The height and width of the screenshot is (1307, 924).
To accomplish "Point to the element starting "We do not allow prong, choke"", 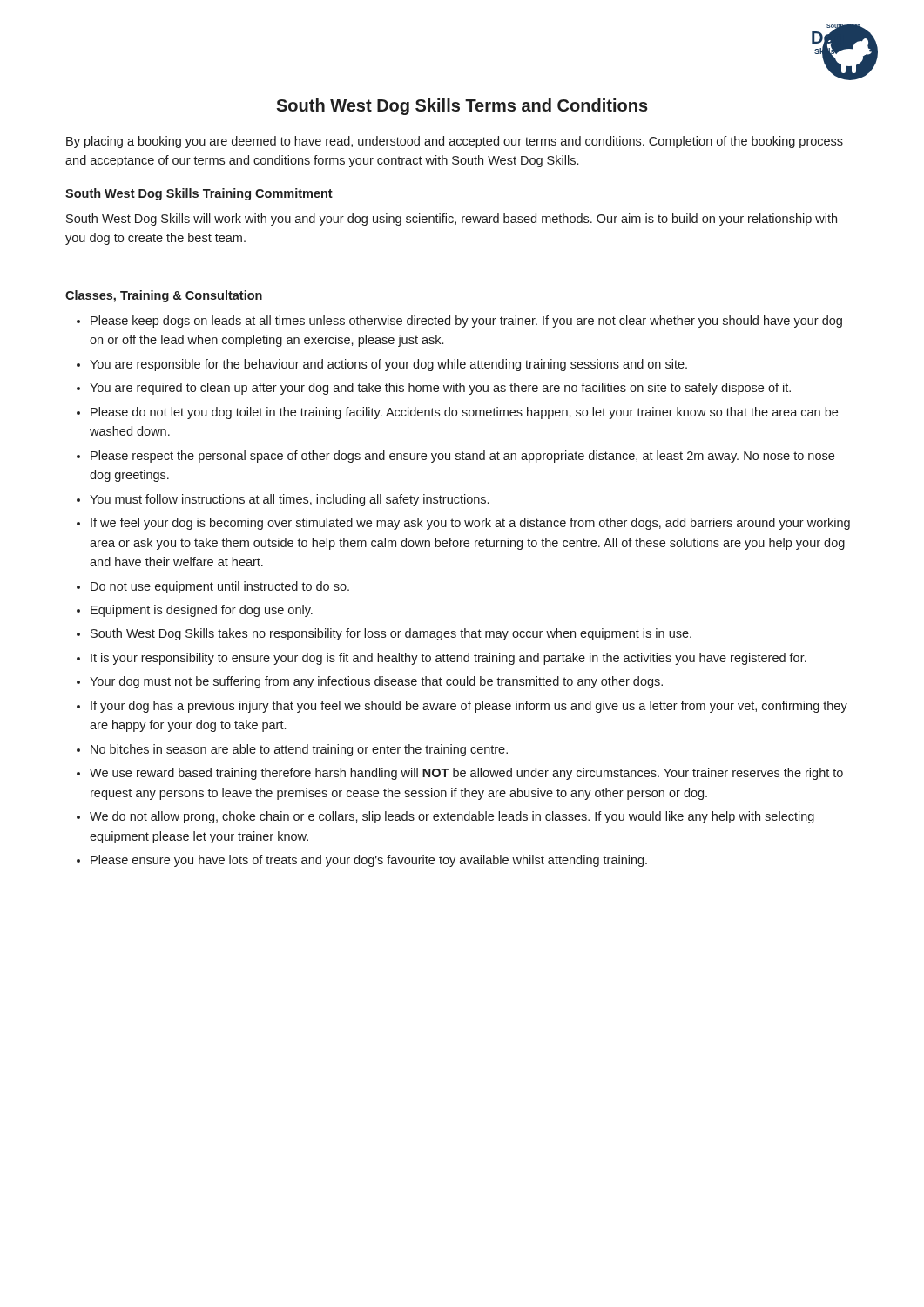I will pos(452,826).
